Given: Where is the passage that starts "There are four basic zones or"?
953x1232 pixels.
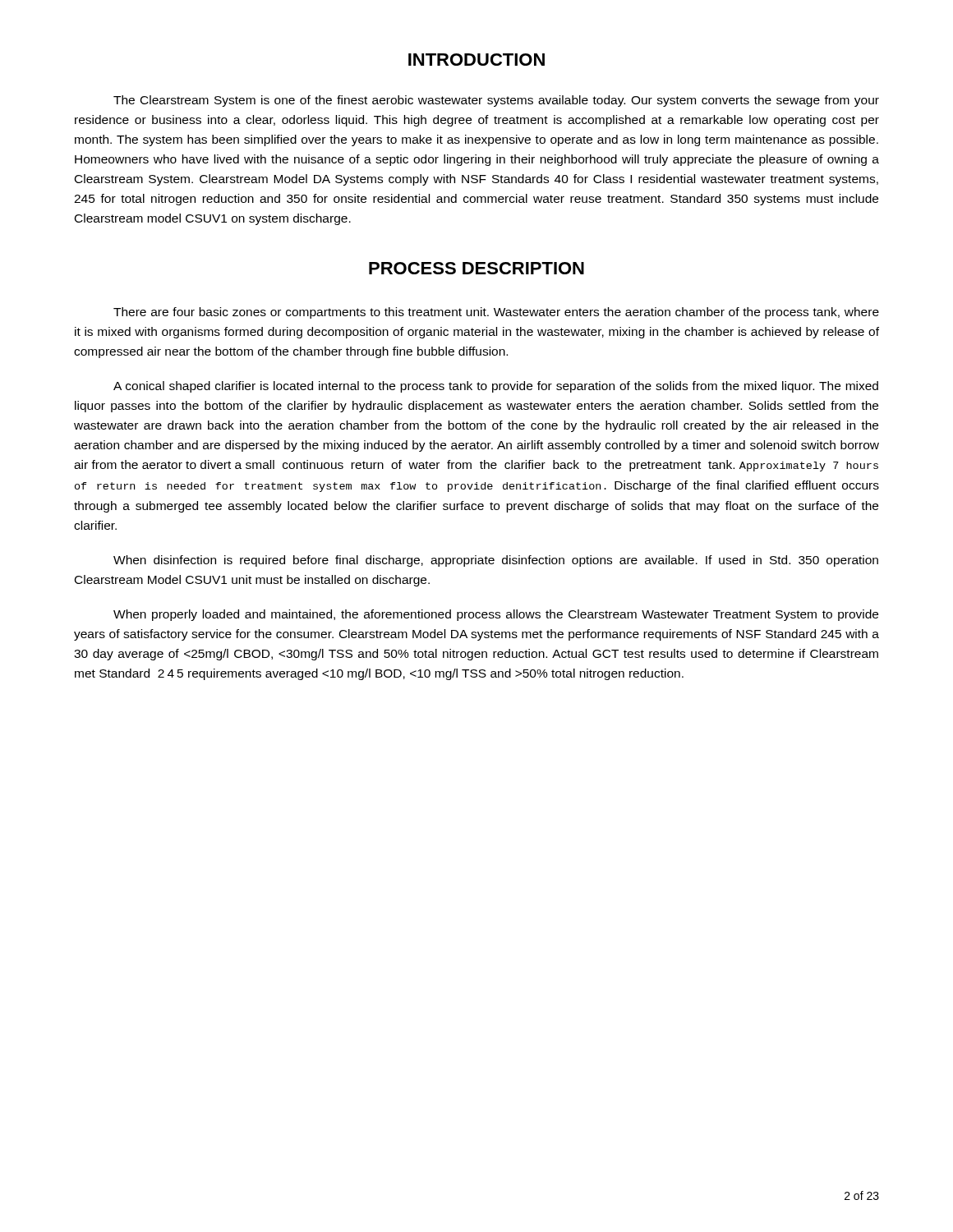Looking at the screenshot, I should point(476,332).
